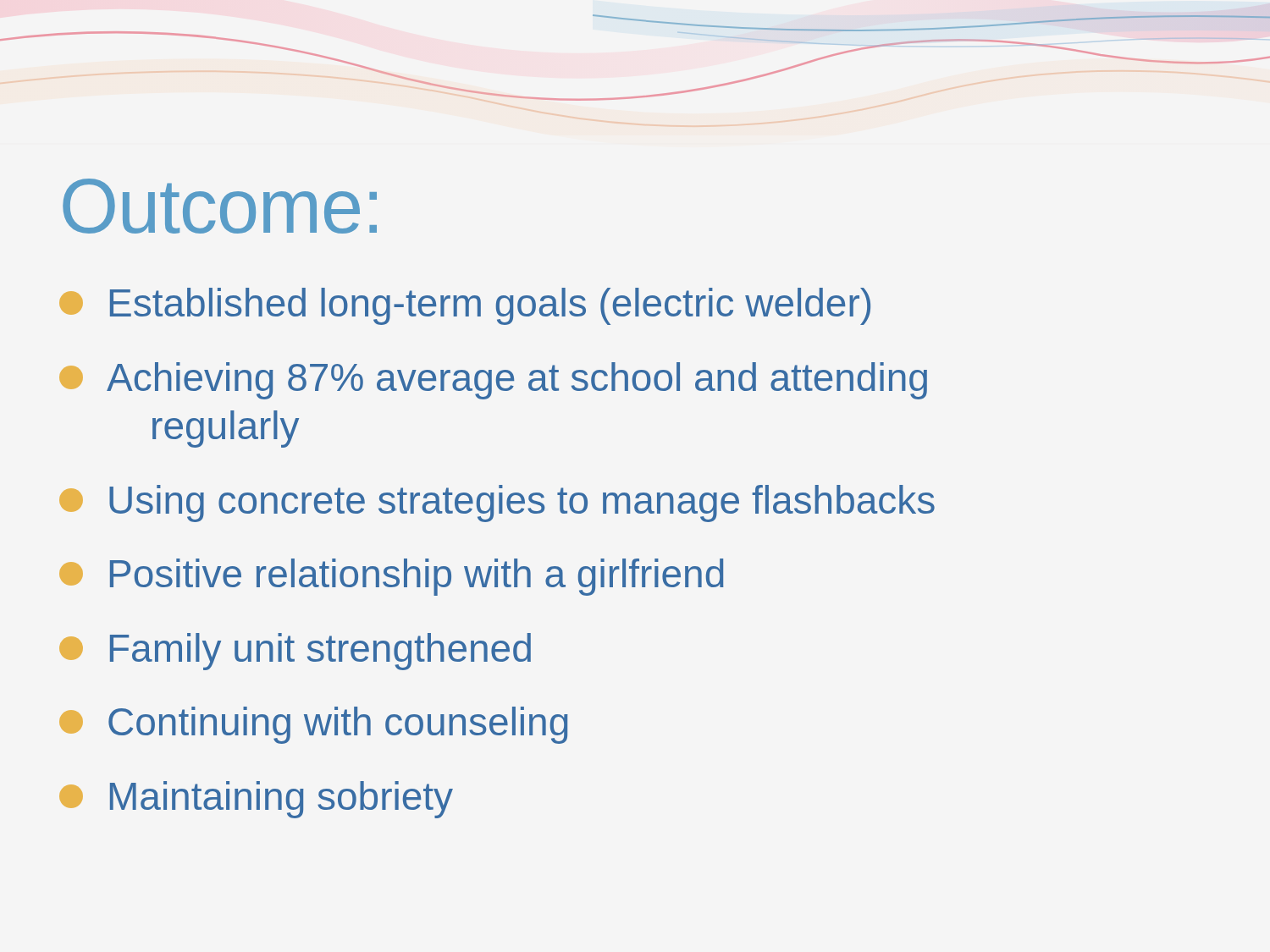1270x952 pixels.
Task: Locate the text "Continuing with counseling"
Action: 314,725
